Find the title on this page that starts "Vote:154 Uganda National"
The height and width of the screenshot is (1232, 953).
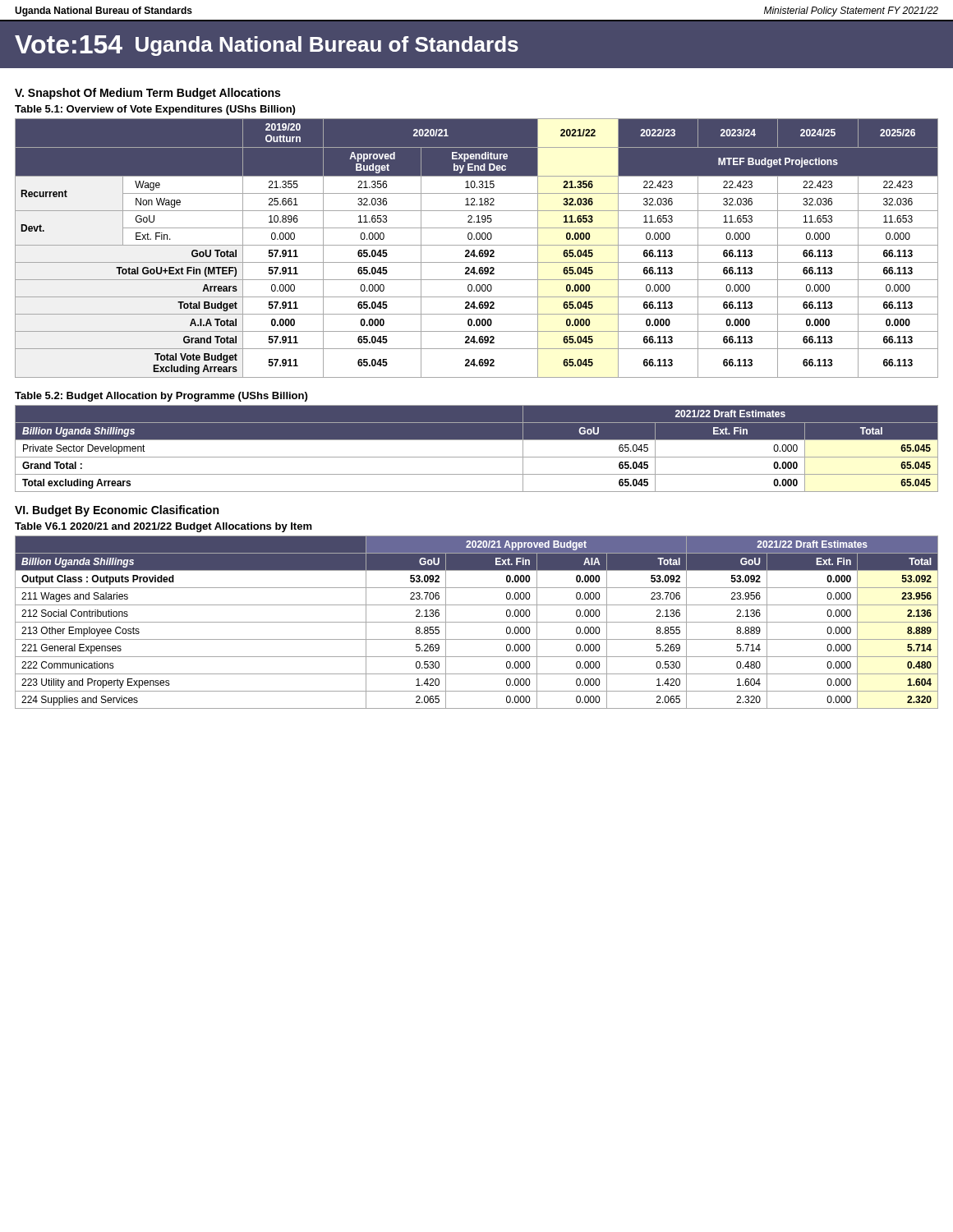(267, 45)
